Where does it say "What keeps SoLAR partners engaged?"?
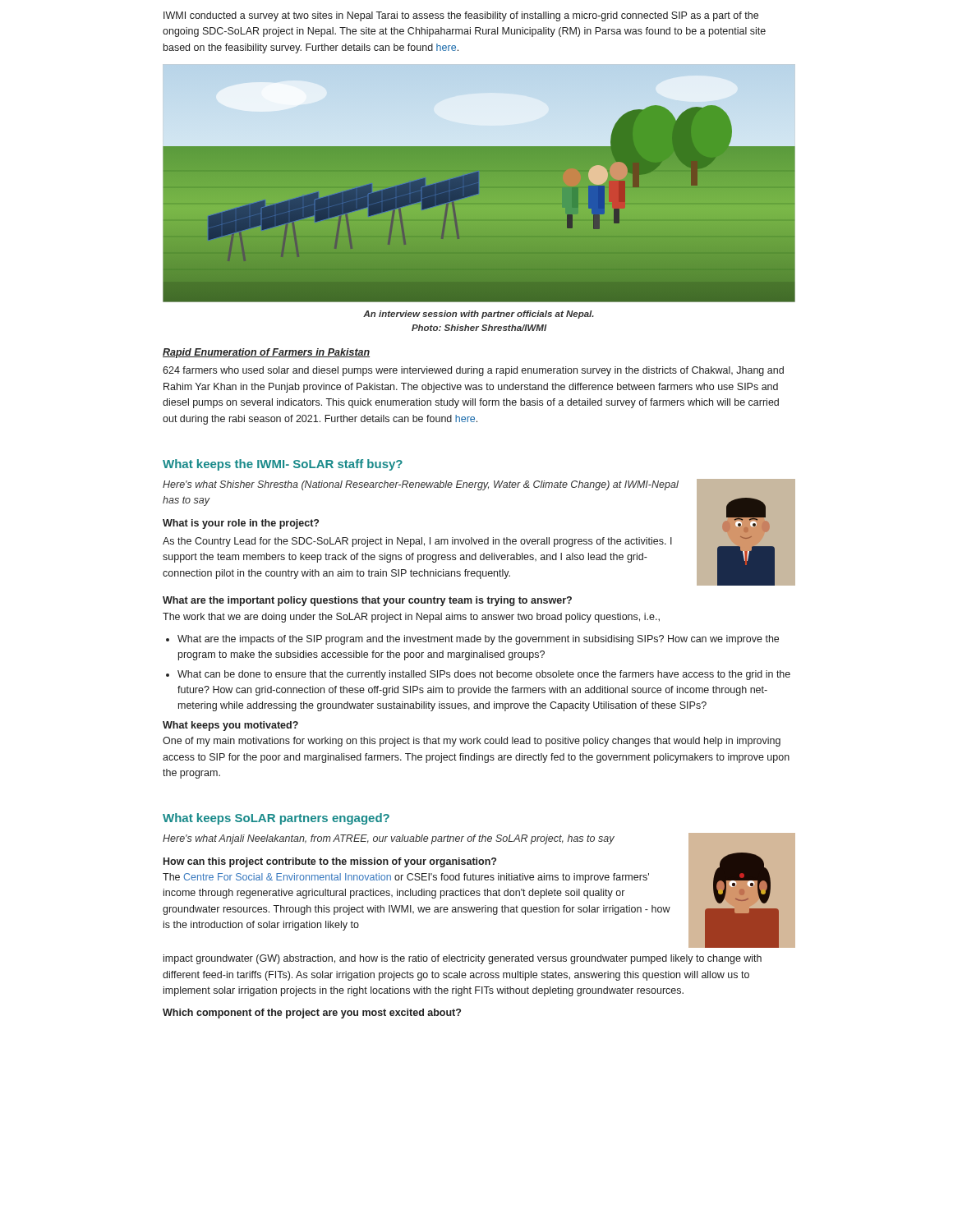The width and height of the screenshot is (953, 1232). pyautogui.click(x=276, y=818)
